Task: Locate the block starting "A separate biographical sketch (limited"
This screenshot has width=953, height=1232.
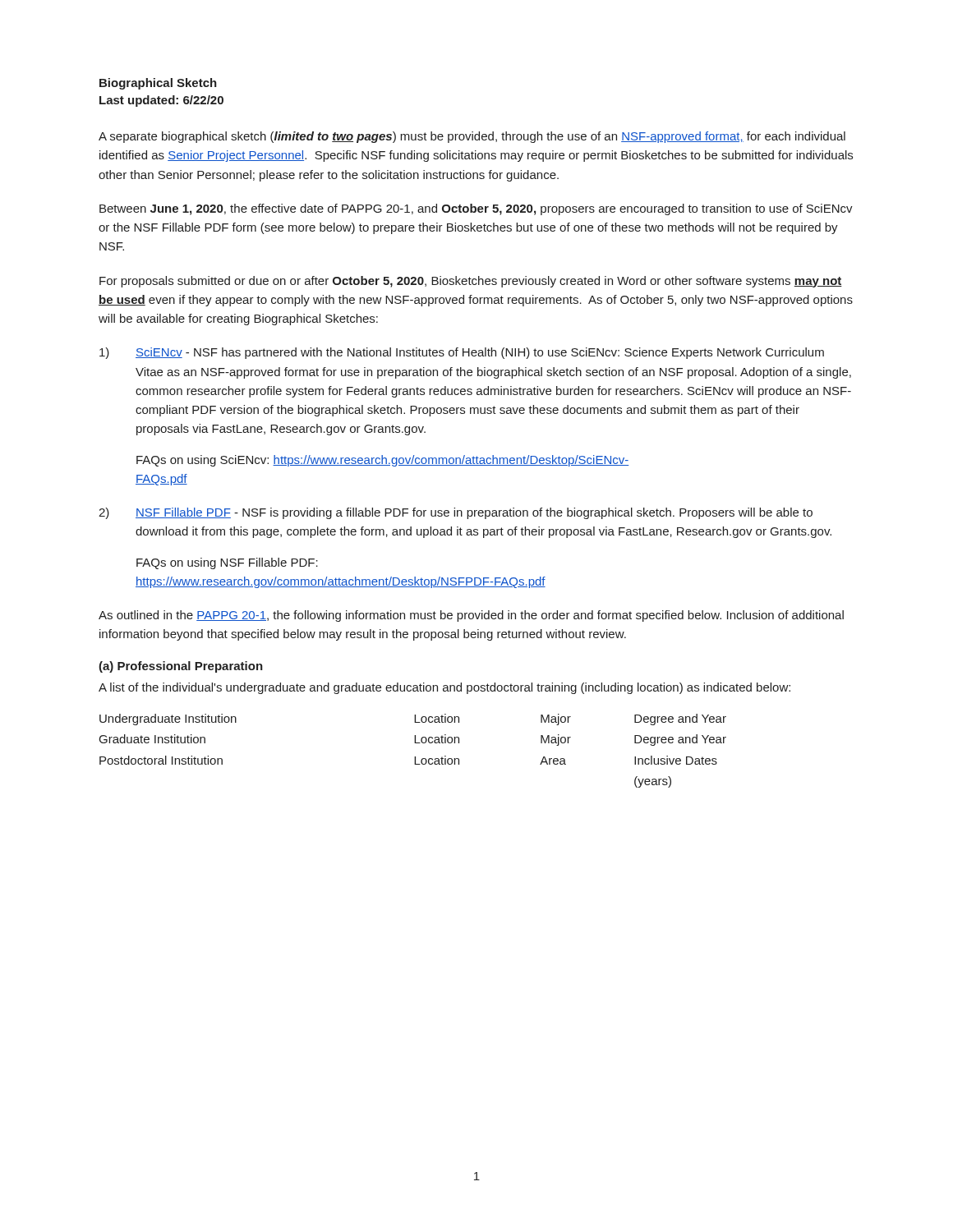Action: pyautogui.click(x=476, y=155)
